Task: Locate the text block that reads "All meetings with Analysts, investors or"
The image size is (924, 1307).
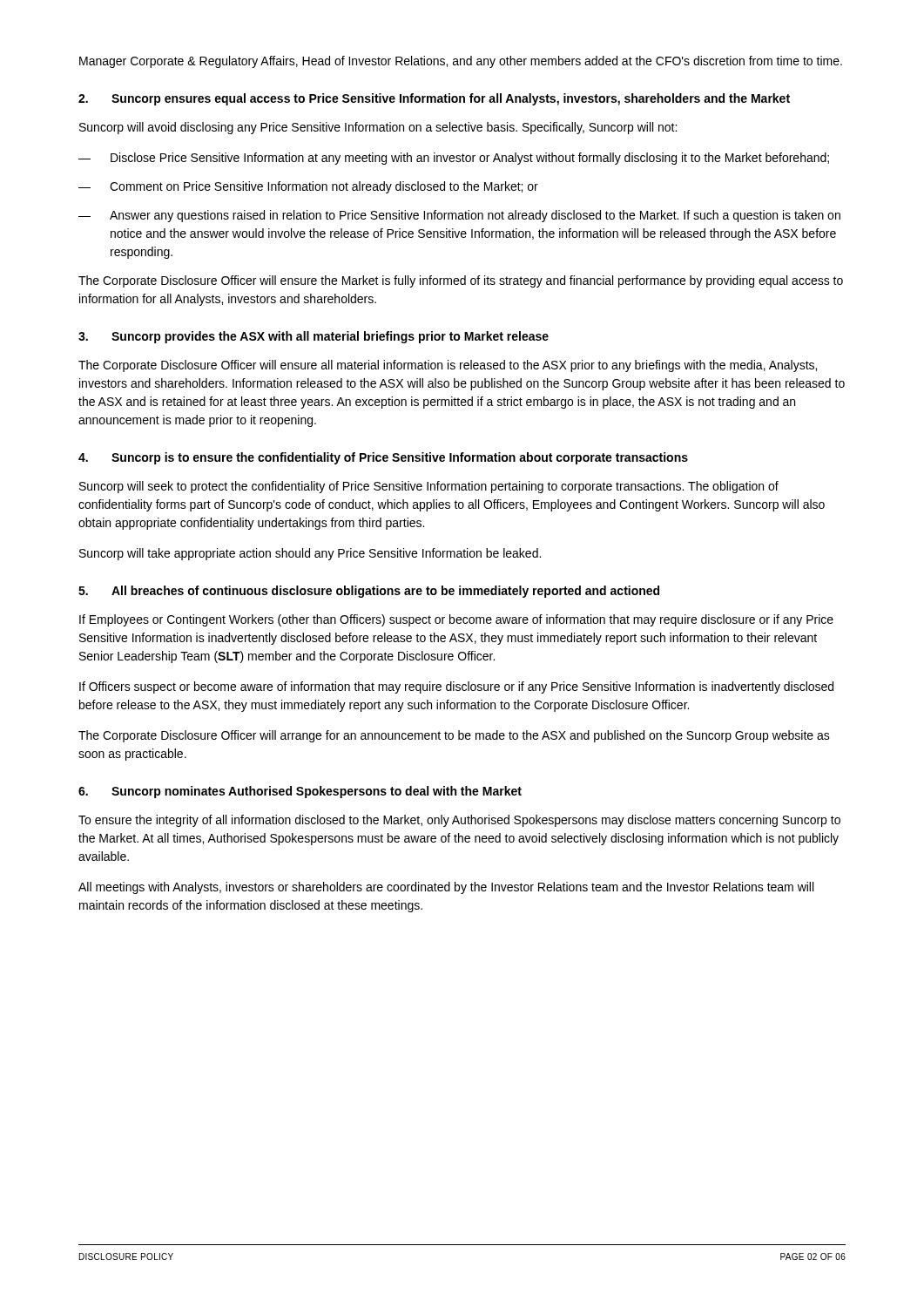Action: click(446, 896)
